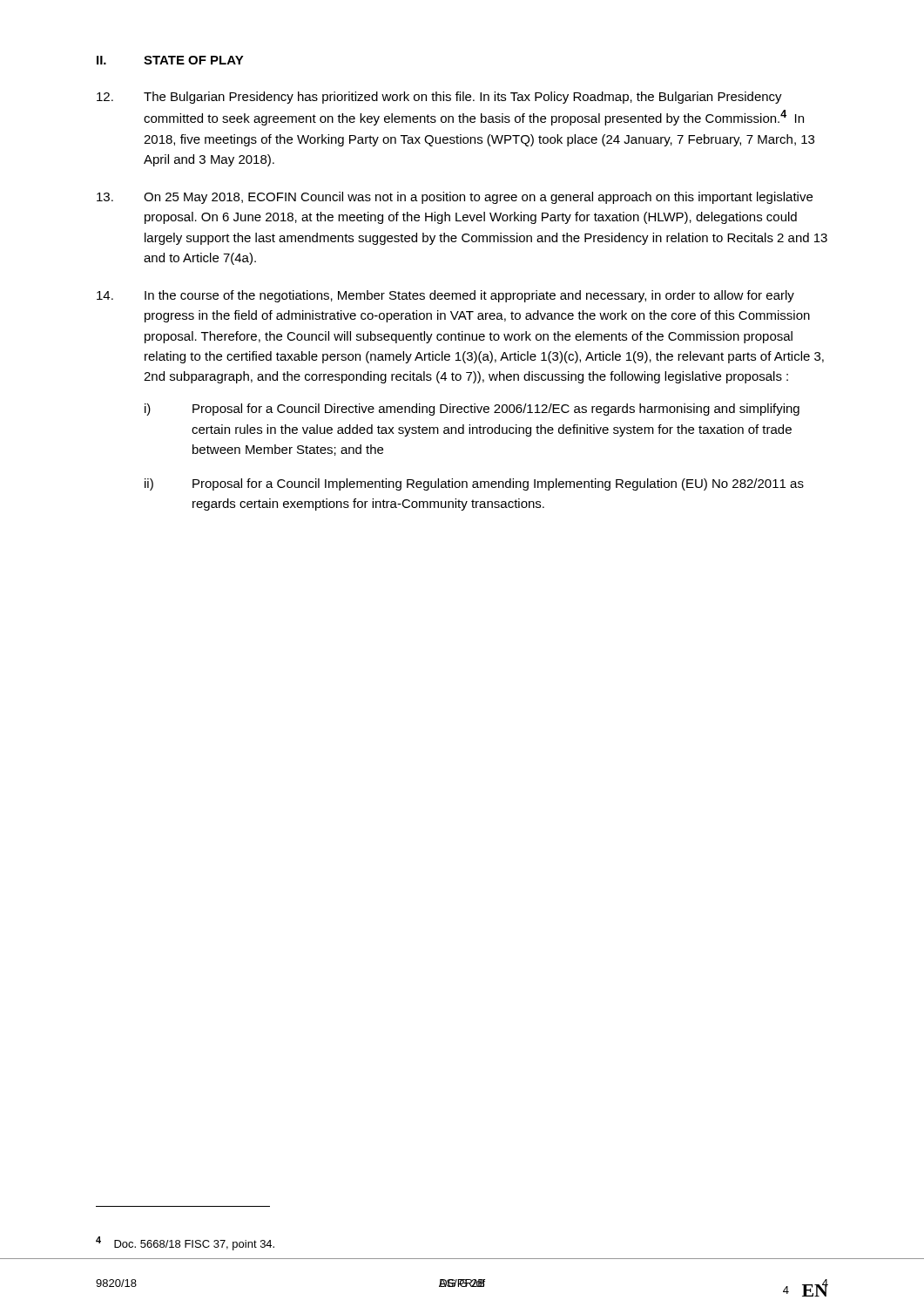Click on the element starting "On 25 May 2018, ECOFIN Council was"

click(462, 227)
